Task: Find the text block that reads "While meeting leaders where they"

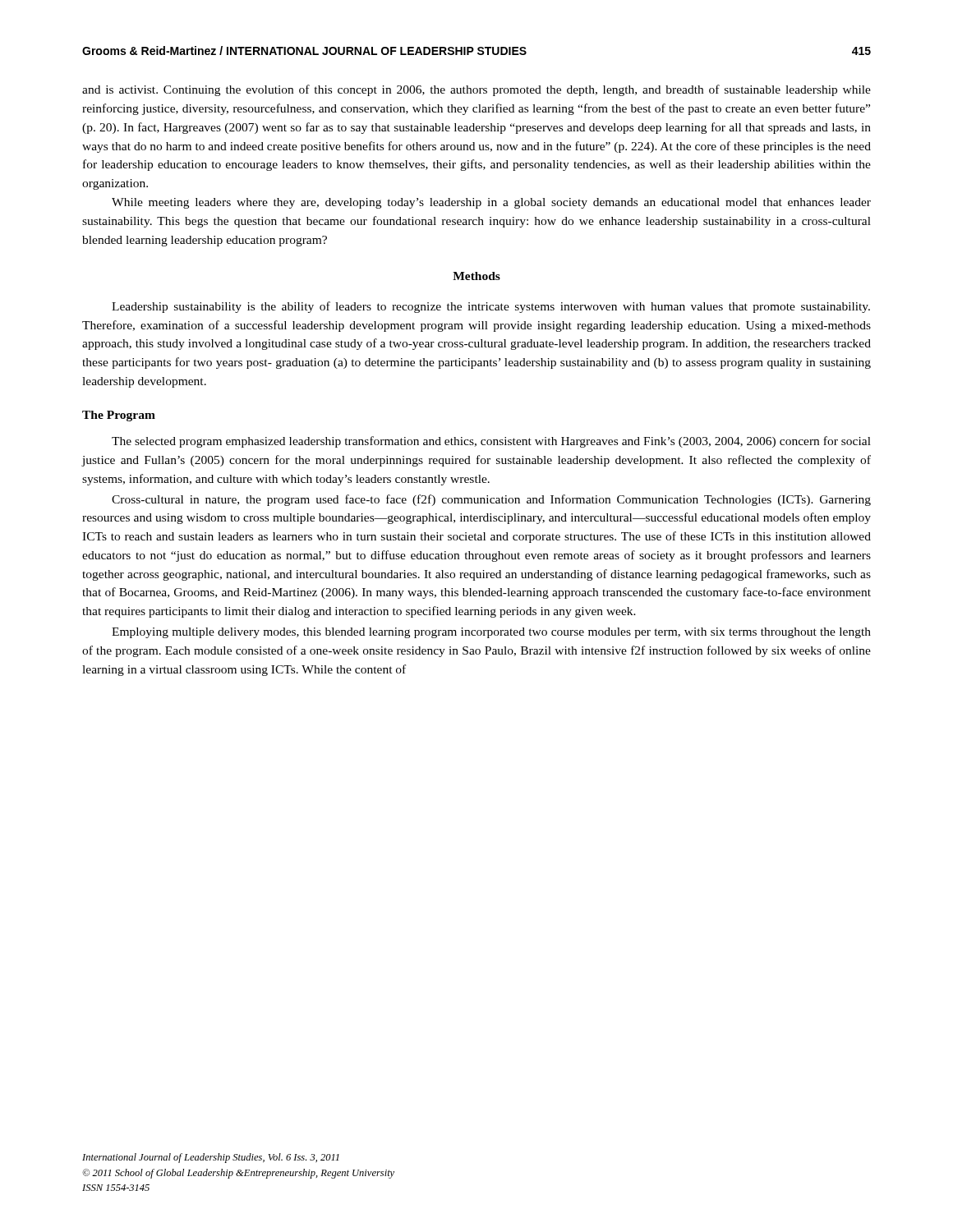Action: click(476, 221)
